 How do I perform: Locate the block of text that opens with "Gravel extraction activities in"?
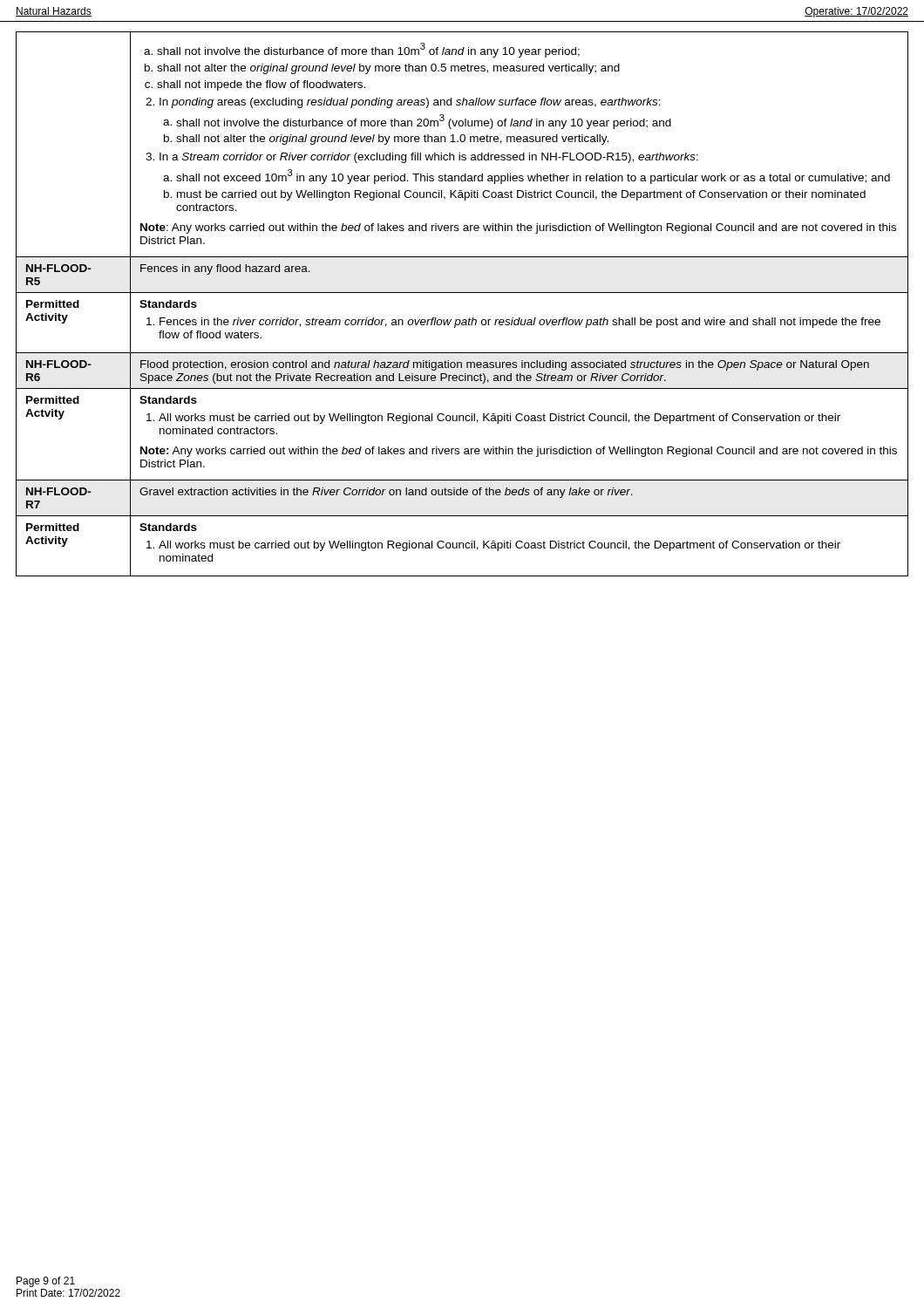pyautogui.click(x=386, y=491)
